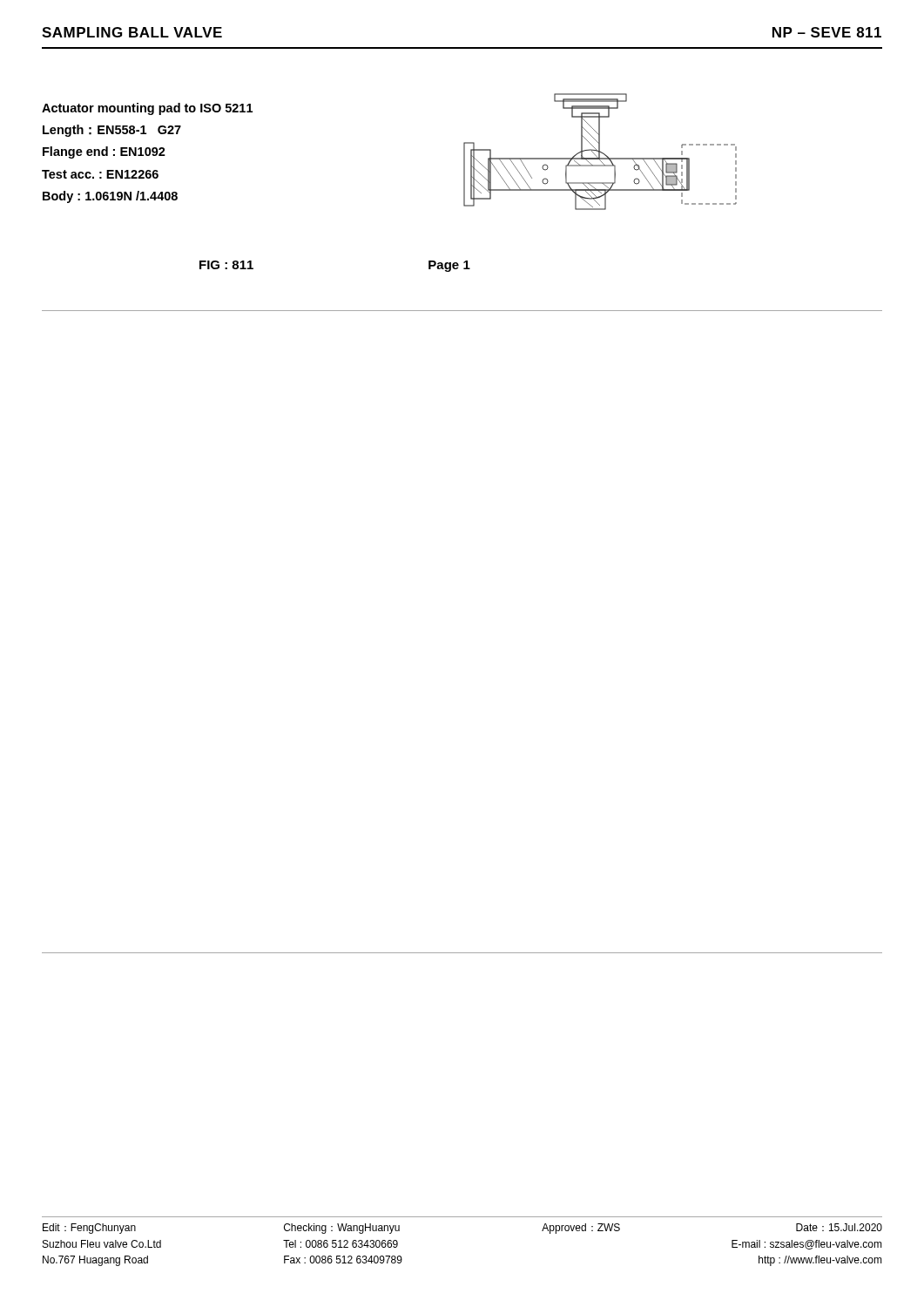Point to "FIG : 811"
The height and width of the screenshot is (1307, 924).
tap(226, 264)
